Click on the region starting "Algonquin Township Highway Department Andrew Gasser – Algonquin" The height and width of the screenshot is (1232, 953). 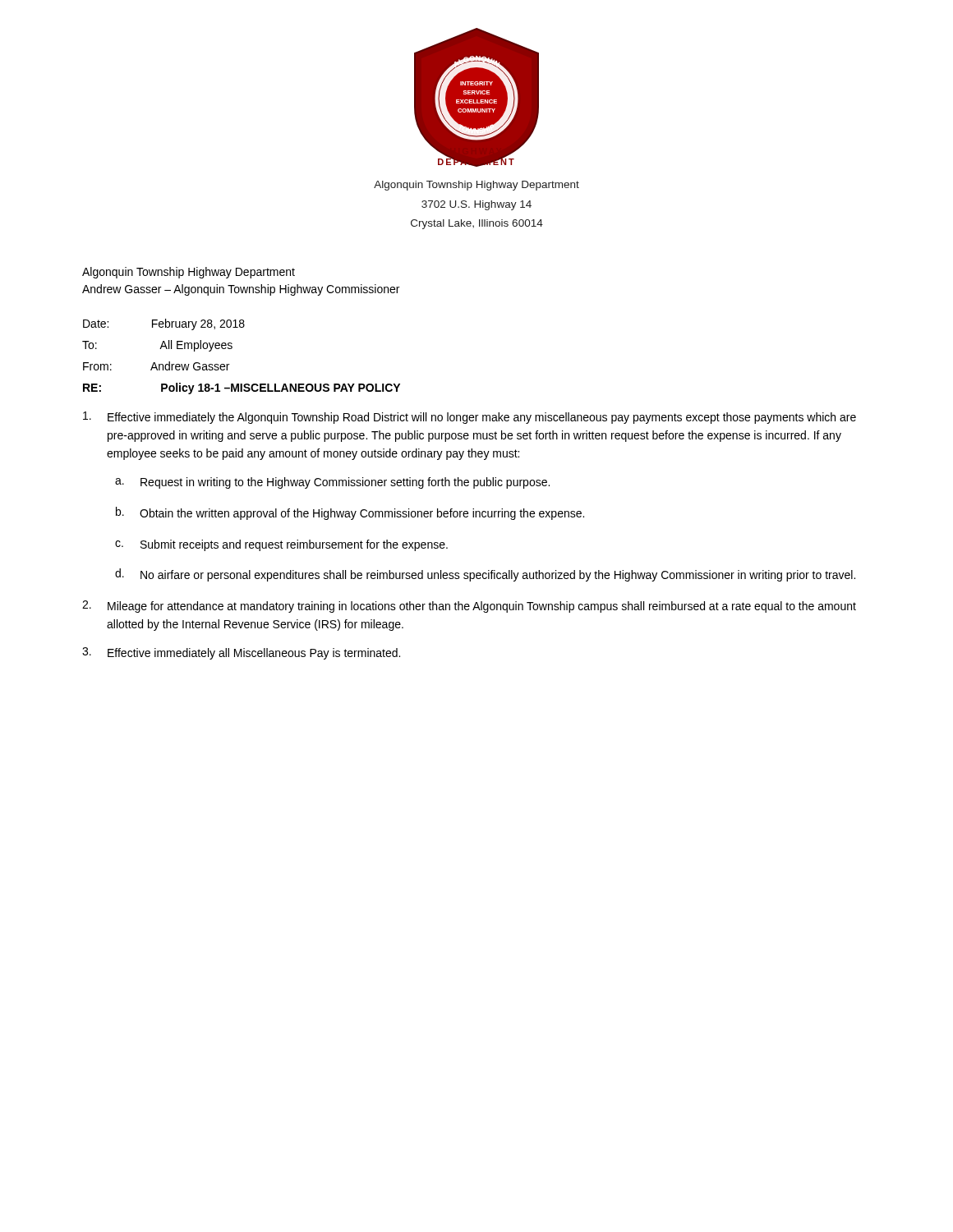(x=189, y=273)
